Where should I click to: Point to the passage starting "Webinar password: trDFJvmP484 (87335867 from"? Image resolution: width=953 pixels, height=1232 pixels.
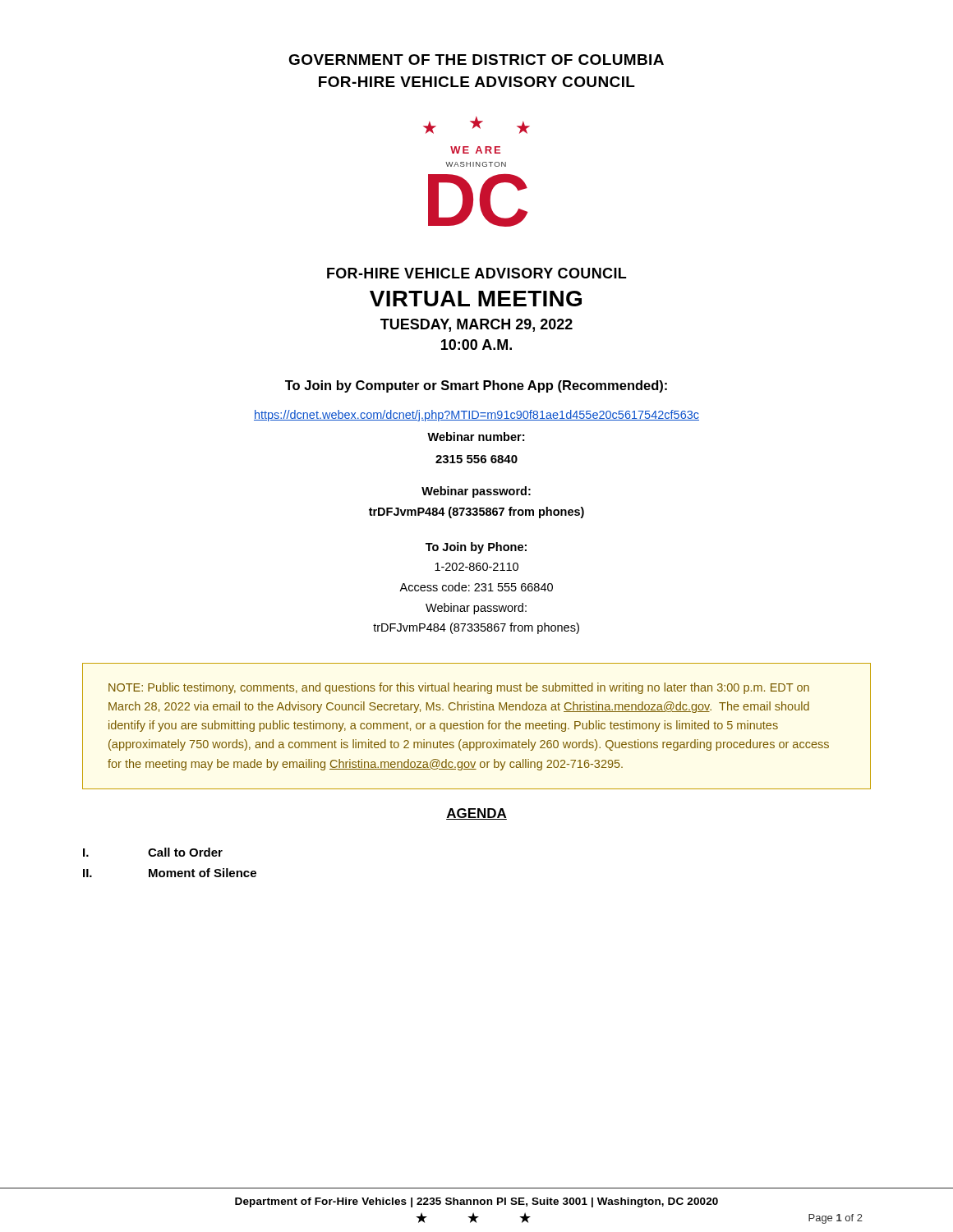click(476, 502)
